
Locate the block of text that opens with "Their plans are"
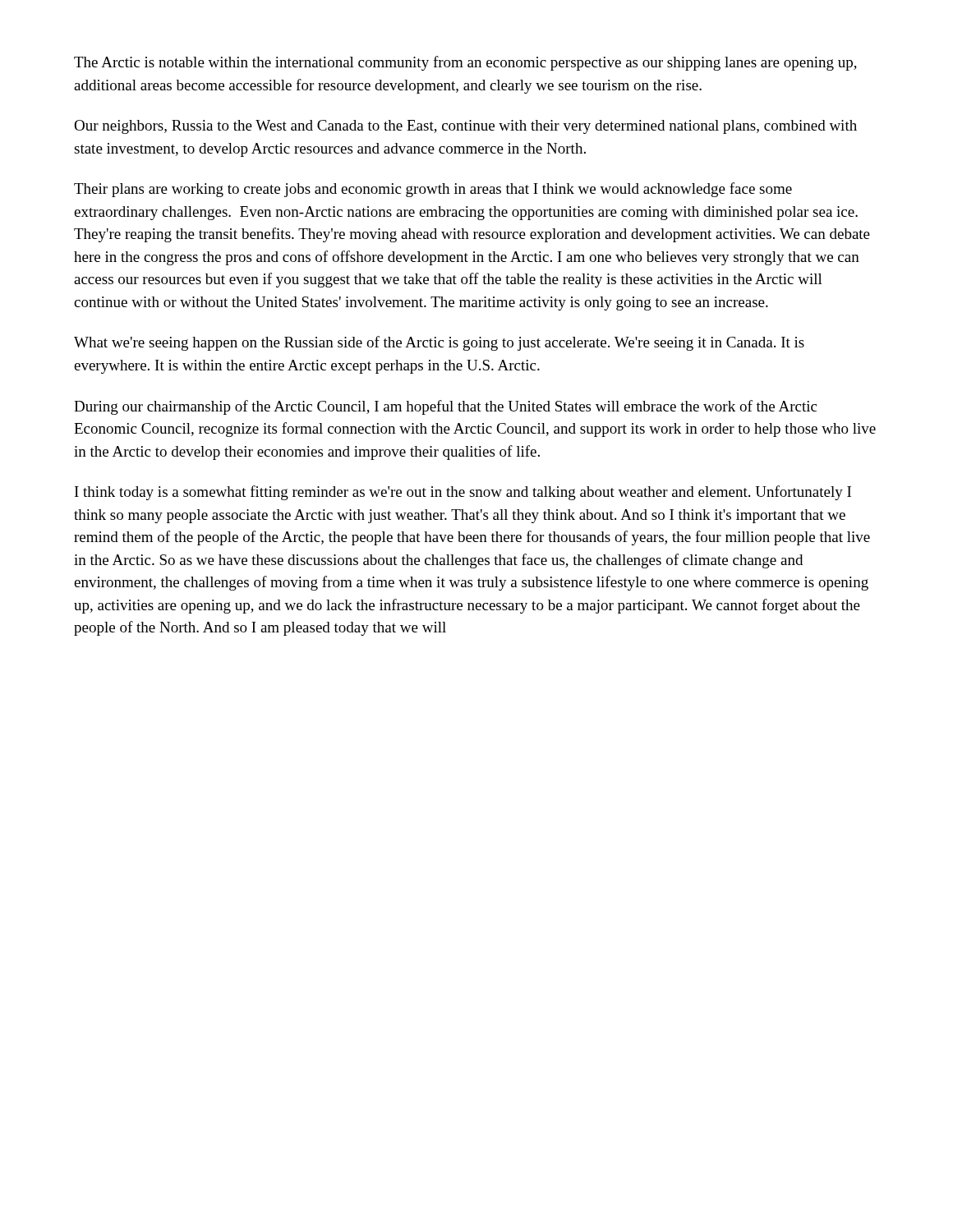point(472,245)
